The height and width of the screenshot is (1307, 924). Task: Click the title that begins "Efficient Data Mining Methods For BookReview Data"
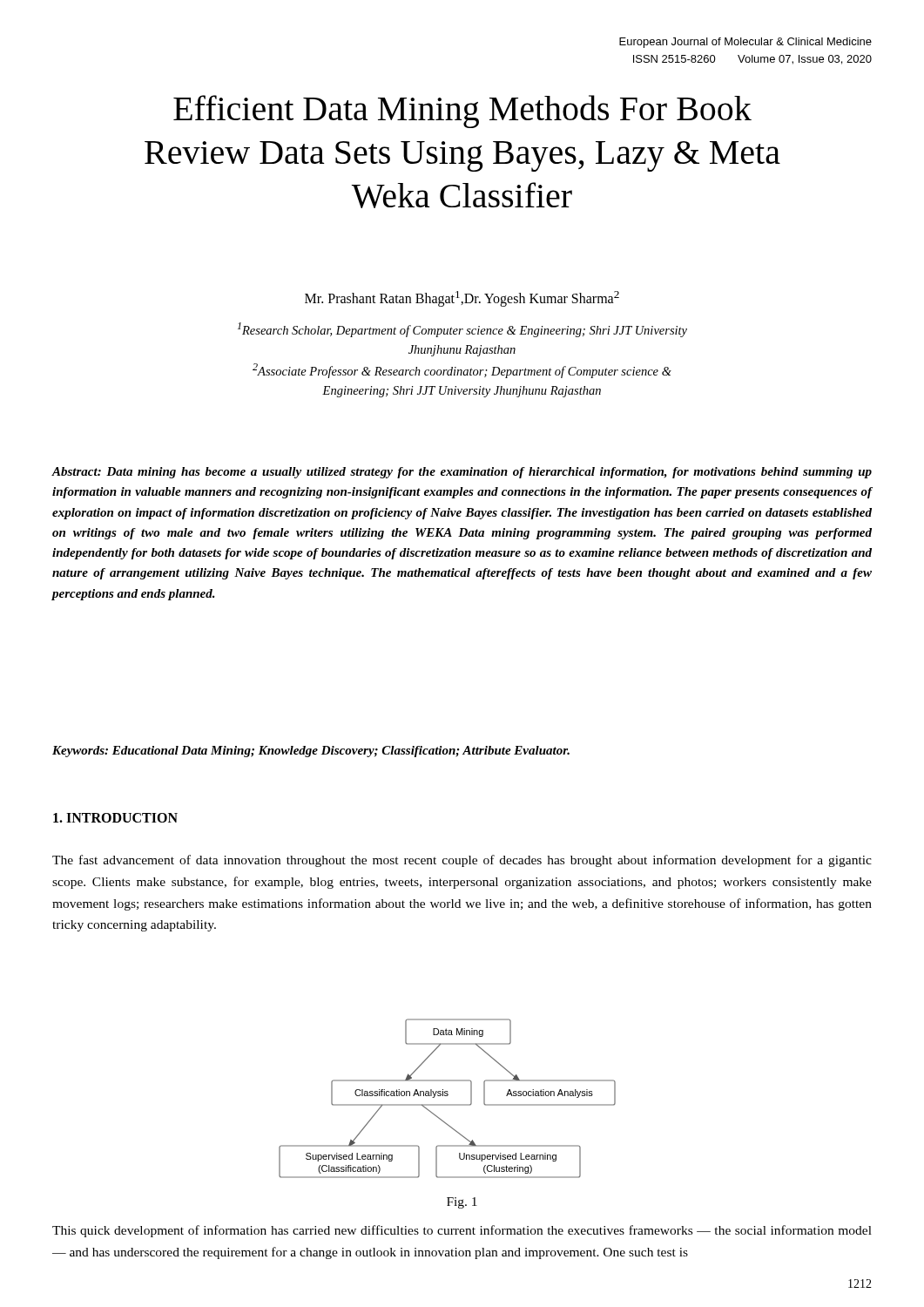point(462,153)
